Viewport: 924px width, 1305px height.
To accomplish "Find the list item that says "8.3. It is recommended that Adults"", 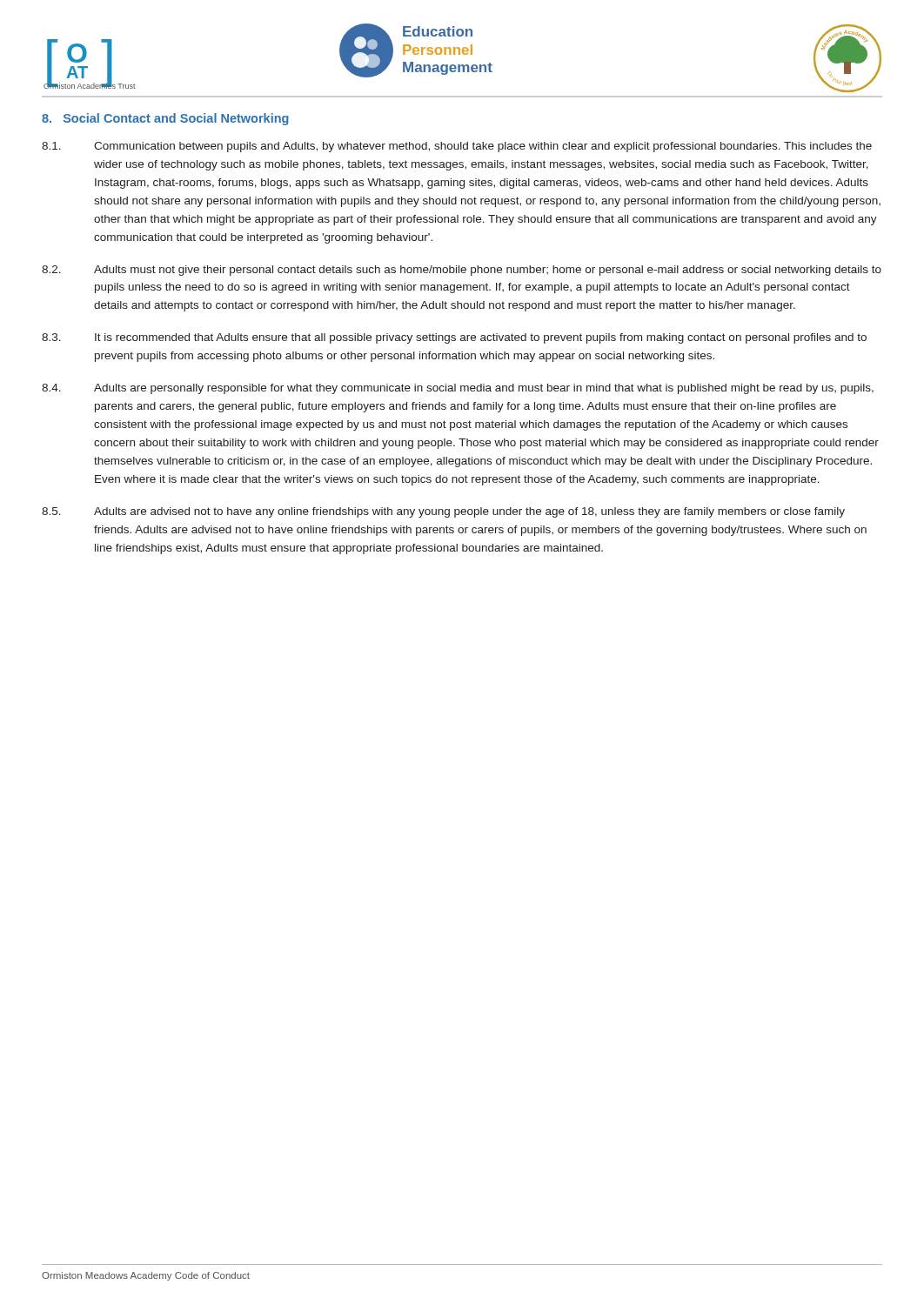I will point(462,347).
